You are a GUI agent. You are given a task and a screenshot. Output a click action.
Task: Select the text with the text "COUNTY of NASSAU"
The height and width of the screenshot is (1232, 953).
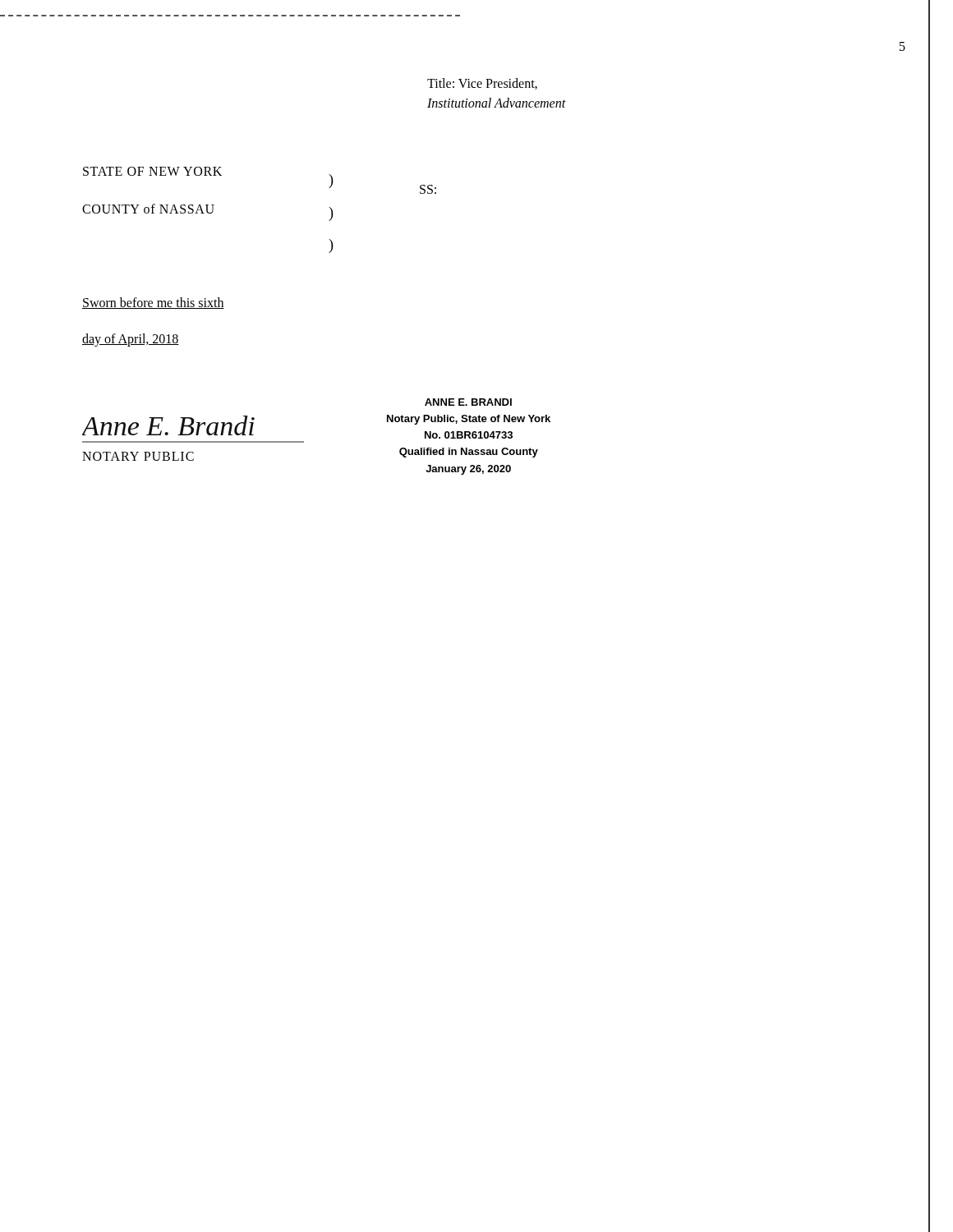[x=149, y=209]
